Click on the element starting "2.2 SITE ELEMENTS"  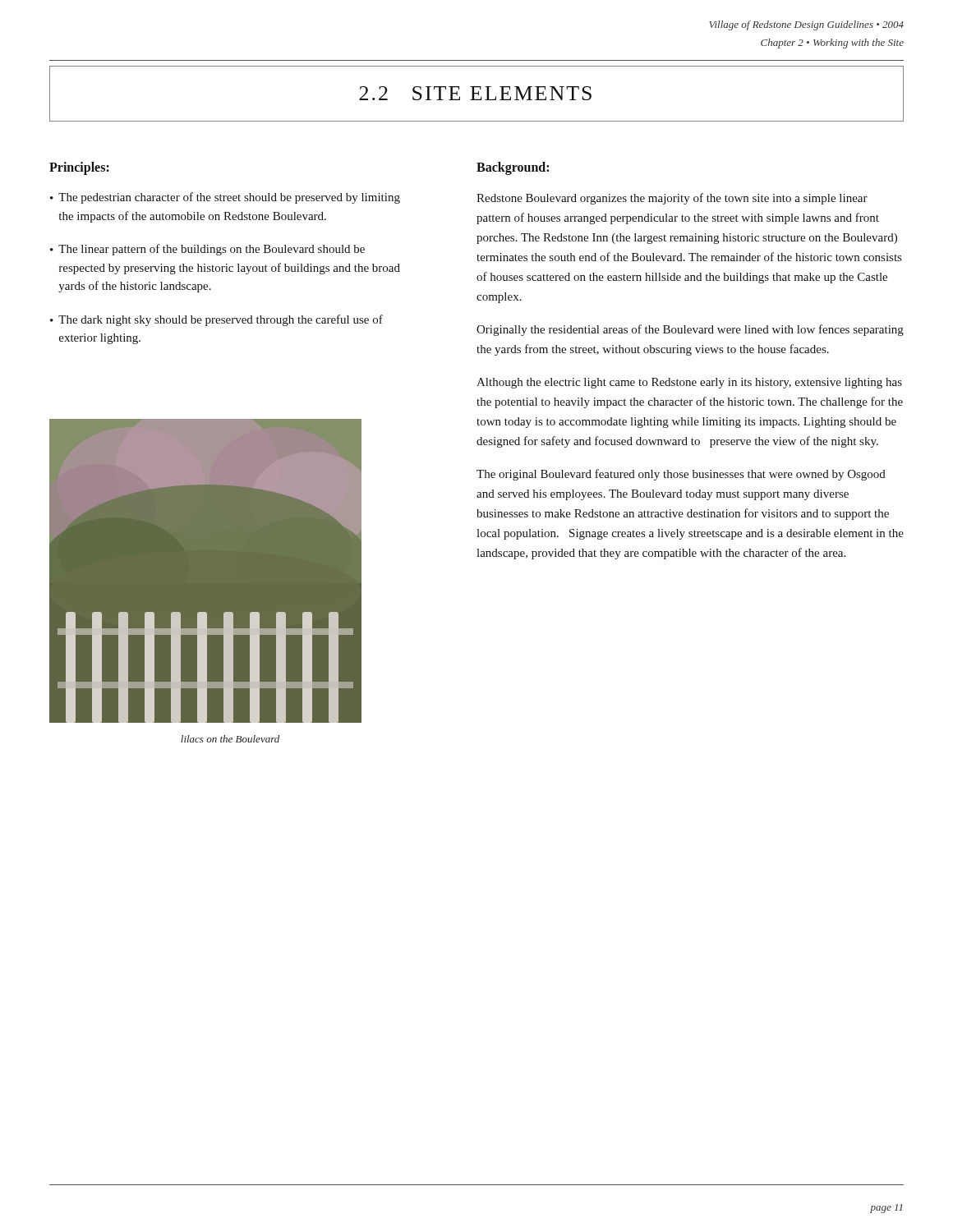(x=476, y=93)
